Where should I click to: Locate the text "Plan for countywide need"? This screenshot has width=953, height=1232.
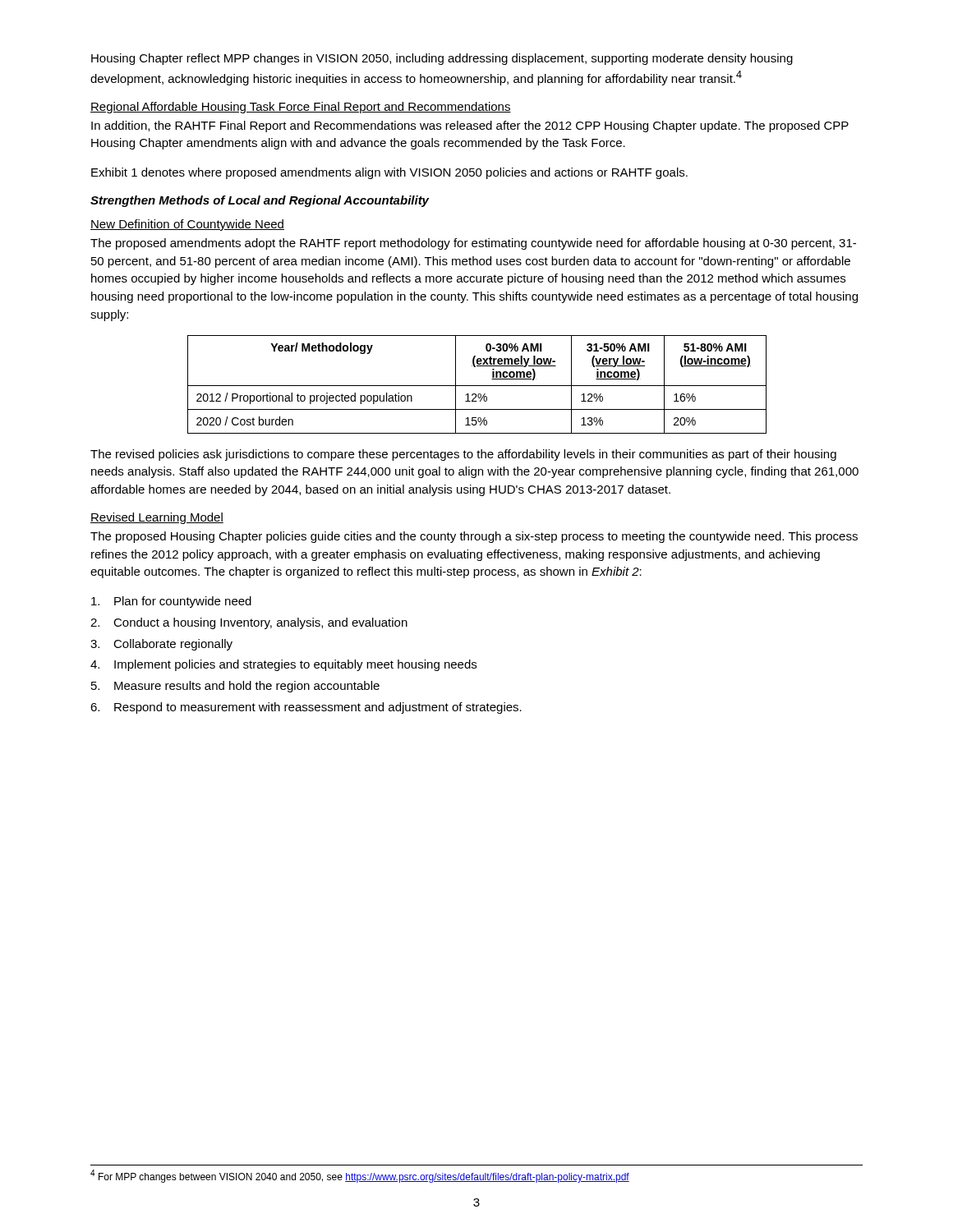coord(171,601)
